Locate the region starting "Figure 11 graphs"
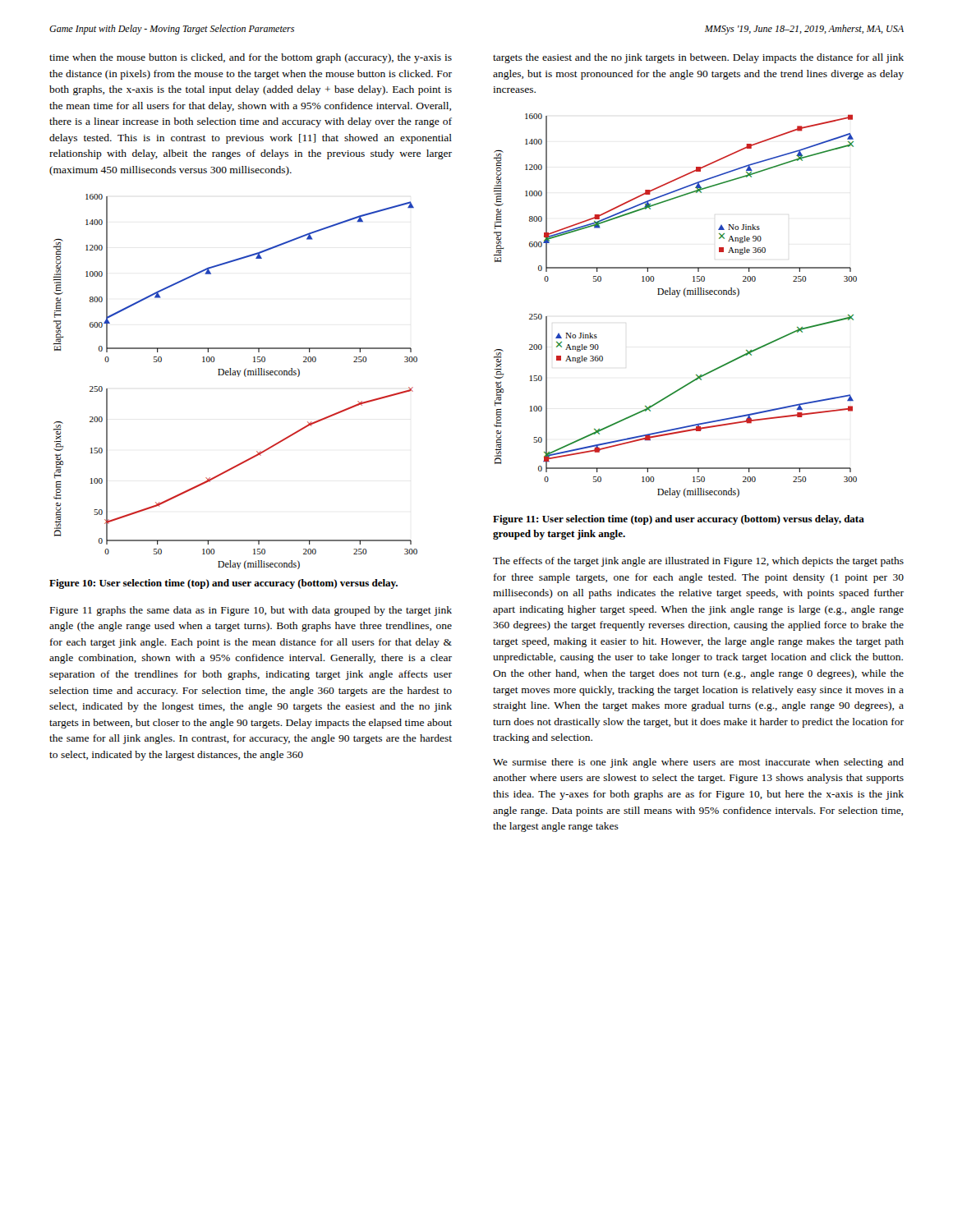Image resolution: width=953 pixels, height=1232 pixels. click(251, 682)
